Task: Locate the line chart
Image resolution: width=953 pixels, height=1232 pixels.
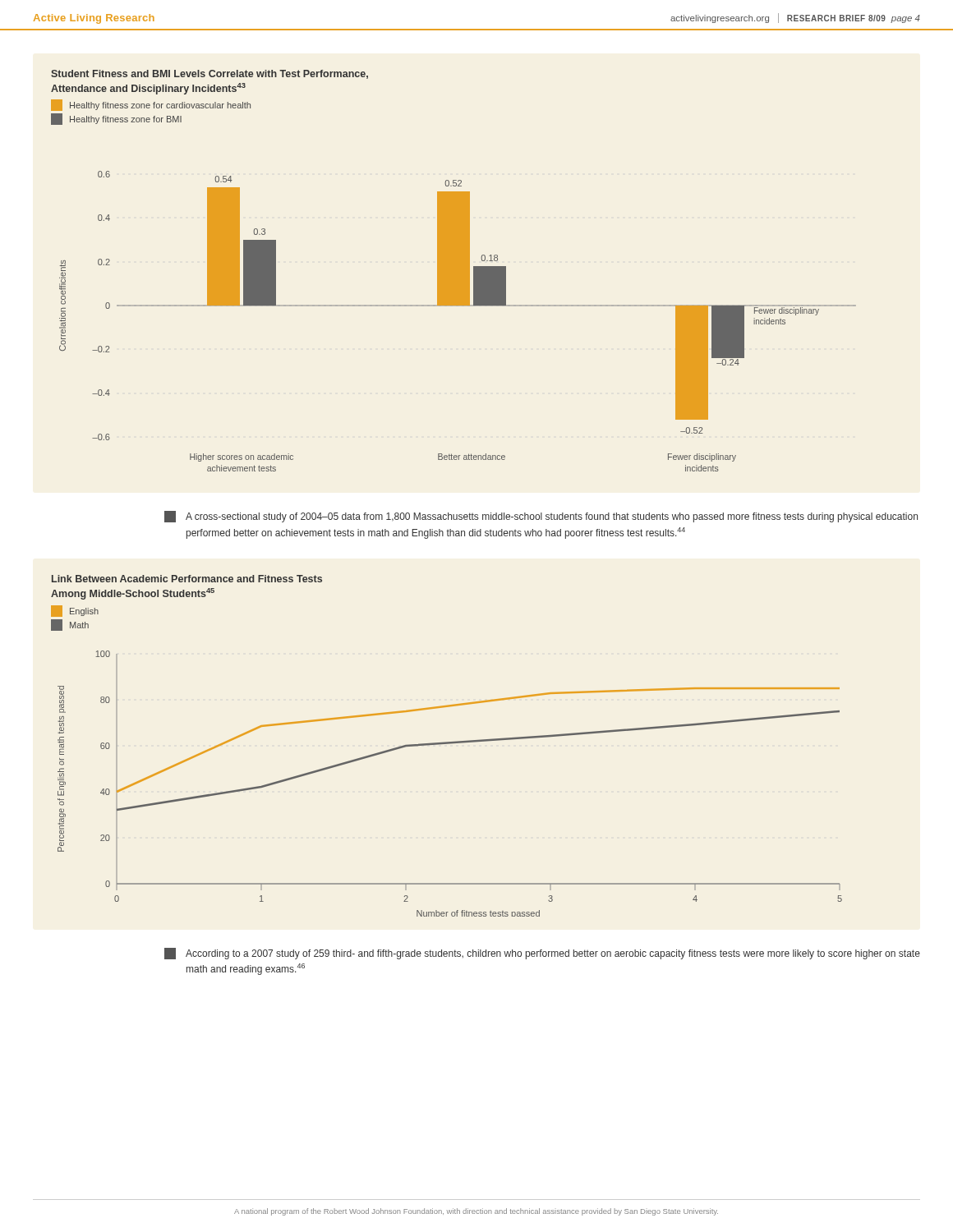Action: (x=476, y=744)
